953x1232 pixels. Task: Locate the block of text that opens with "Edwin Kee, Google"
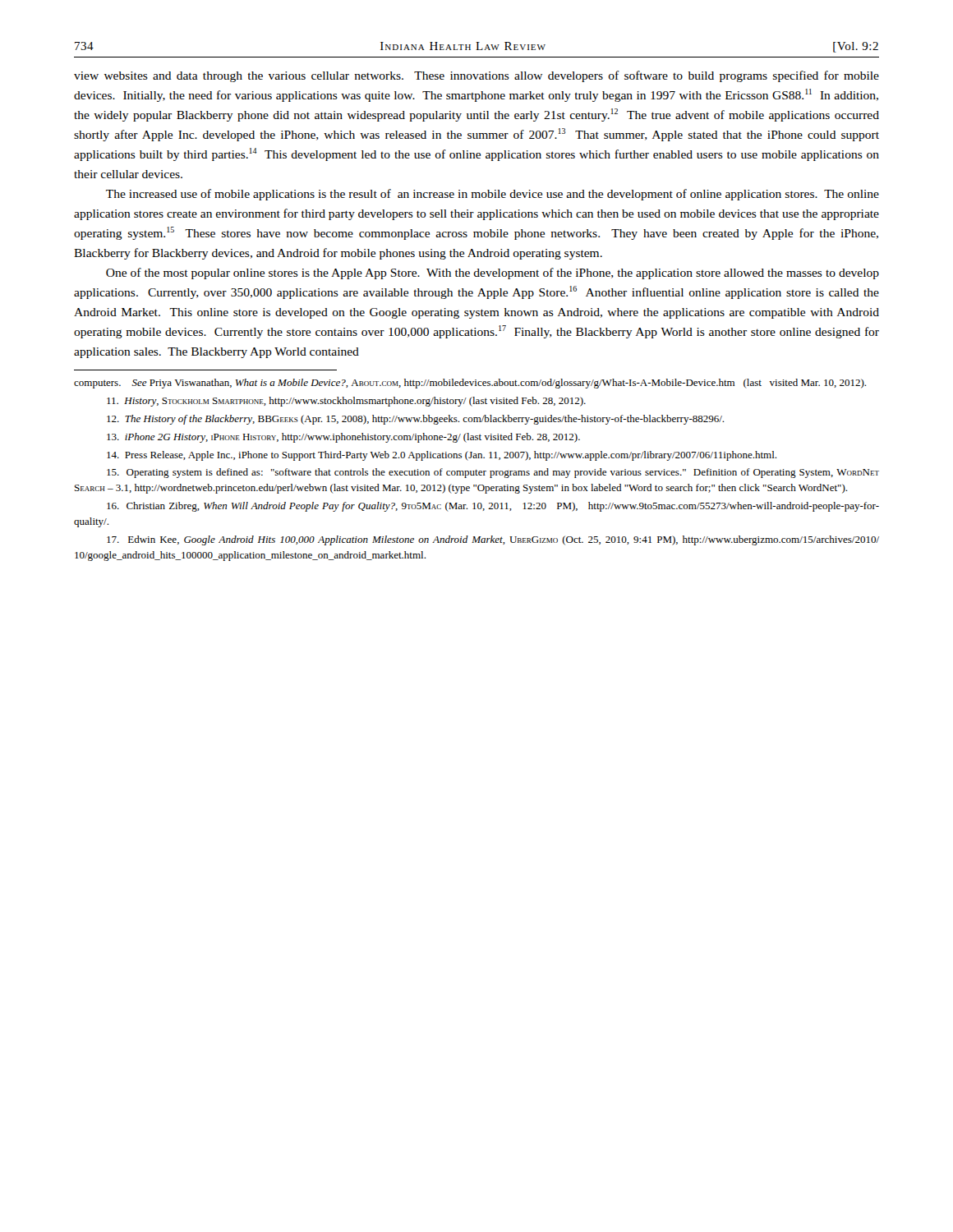click(476, 548)
